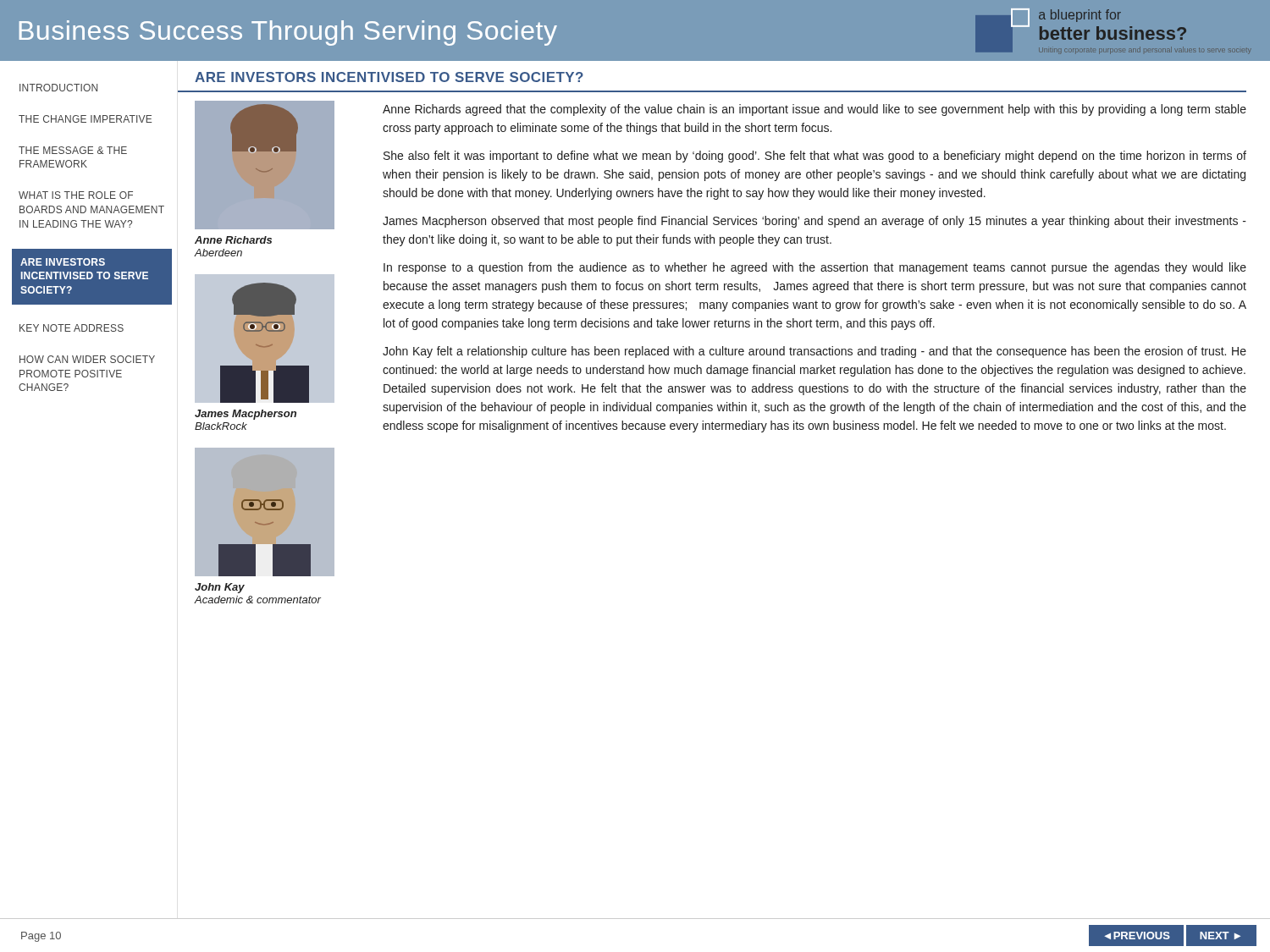Where is the passage that starts "THE MESSAGE &"?
Image resolution: width=1270 pixels, height=952 pixels.
coord(73,157)
